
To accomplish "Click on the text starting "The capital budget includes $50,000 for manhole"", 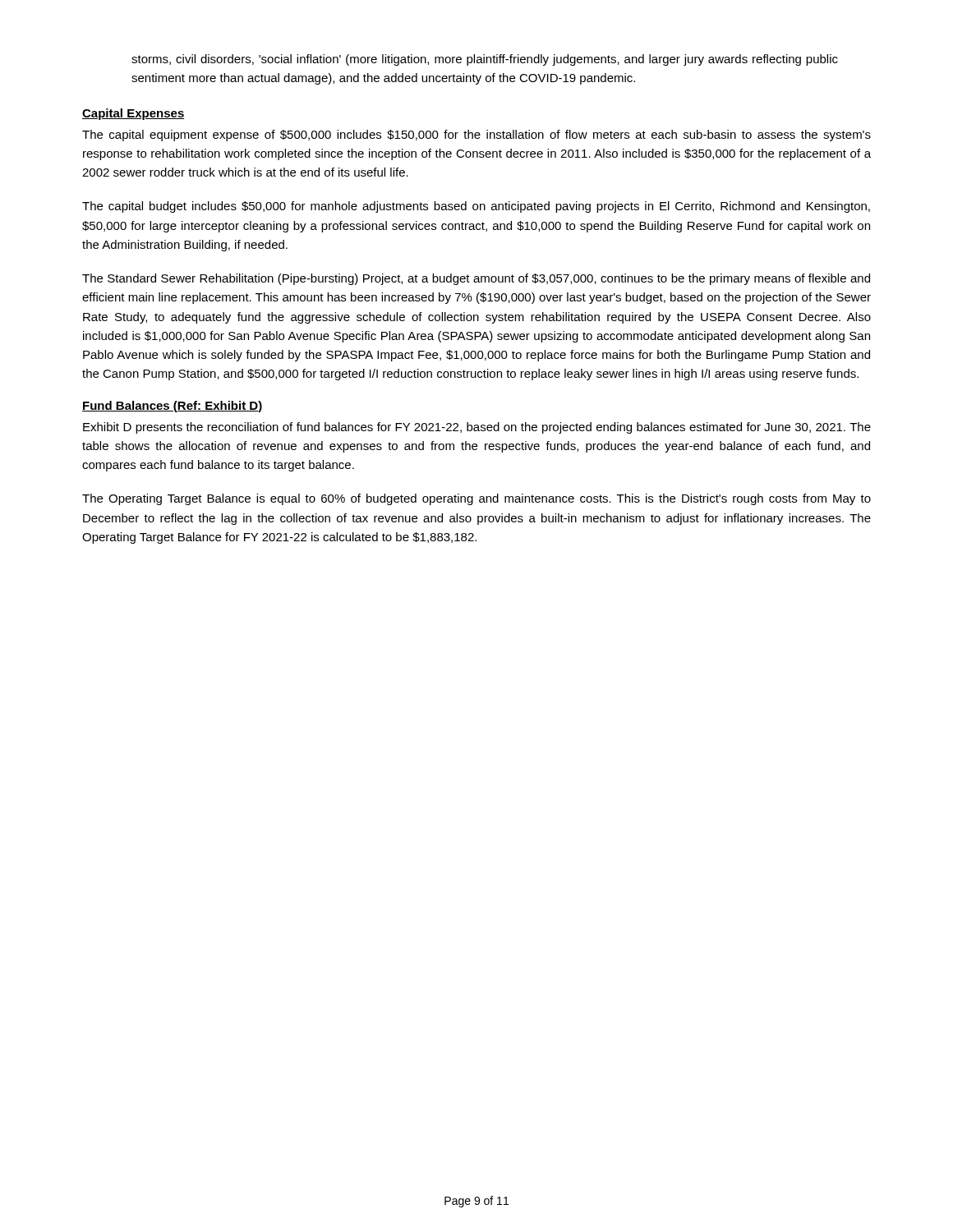I will pyautogui.click(x=476, y=225).
